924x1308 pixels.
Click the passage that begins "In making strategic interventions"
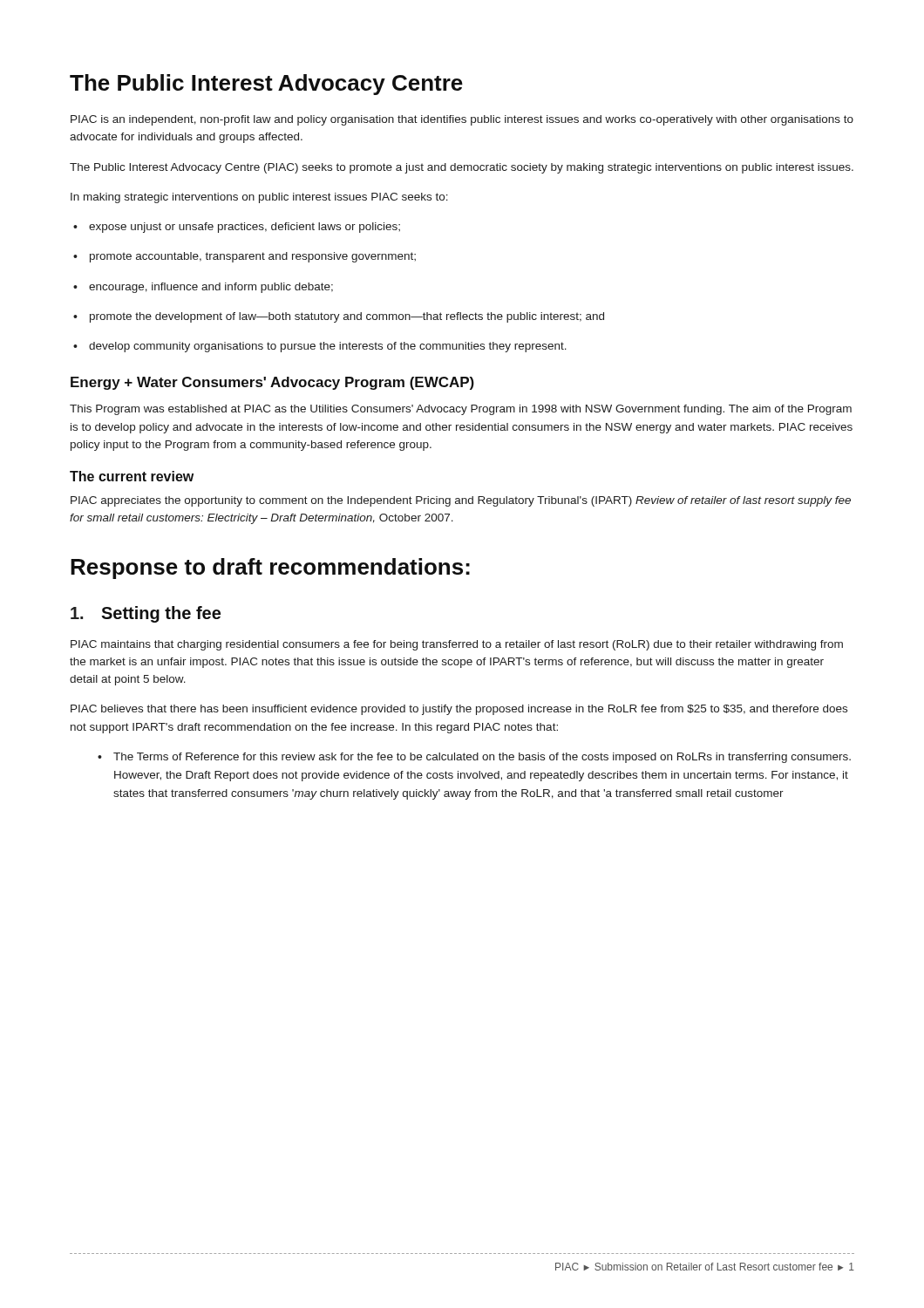click(x=259, y=198)
